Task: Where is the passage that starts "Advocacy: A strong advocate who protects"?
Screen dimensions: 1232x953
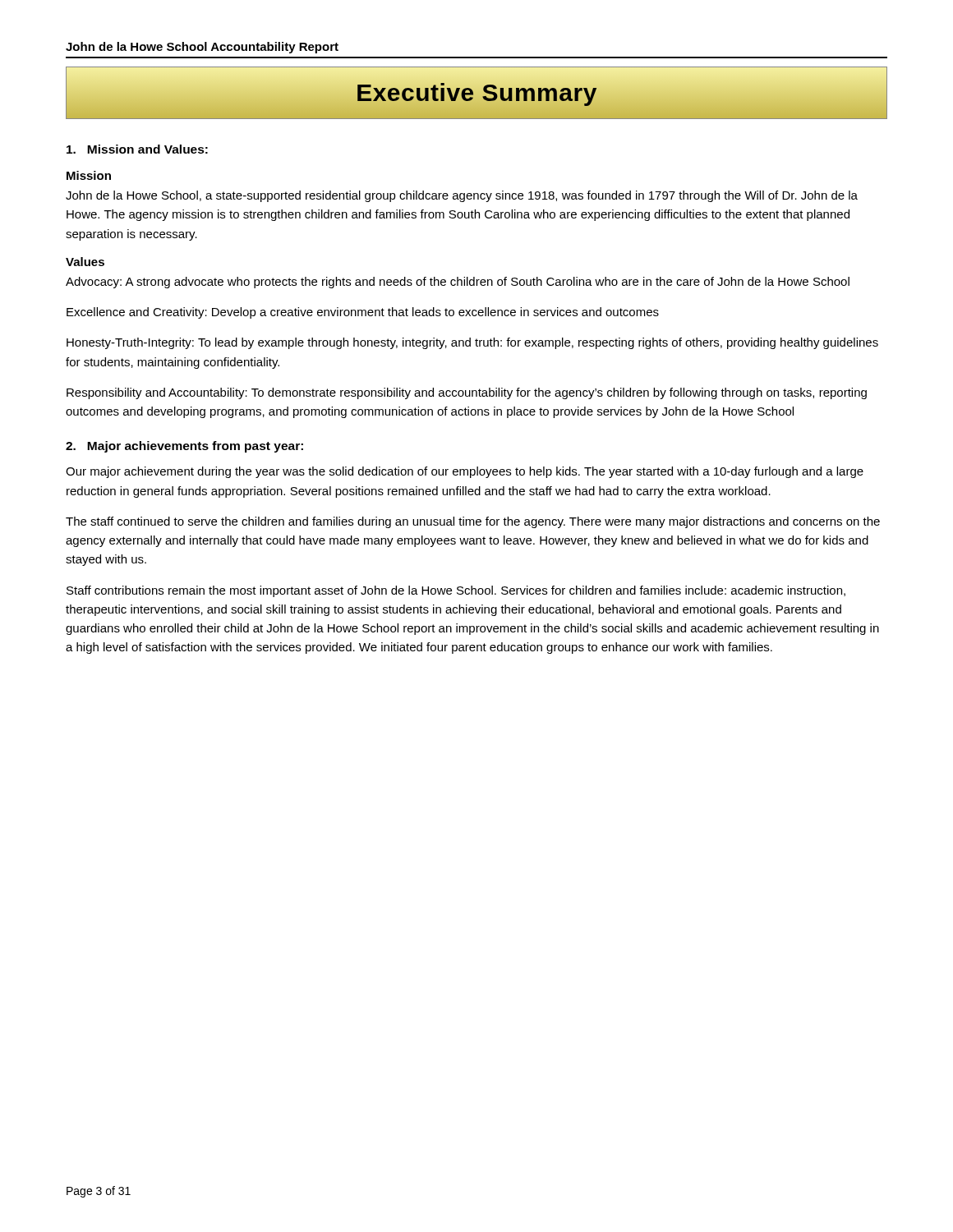Action: coord(458,281)
